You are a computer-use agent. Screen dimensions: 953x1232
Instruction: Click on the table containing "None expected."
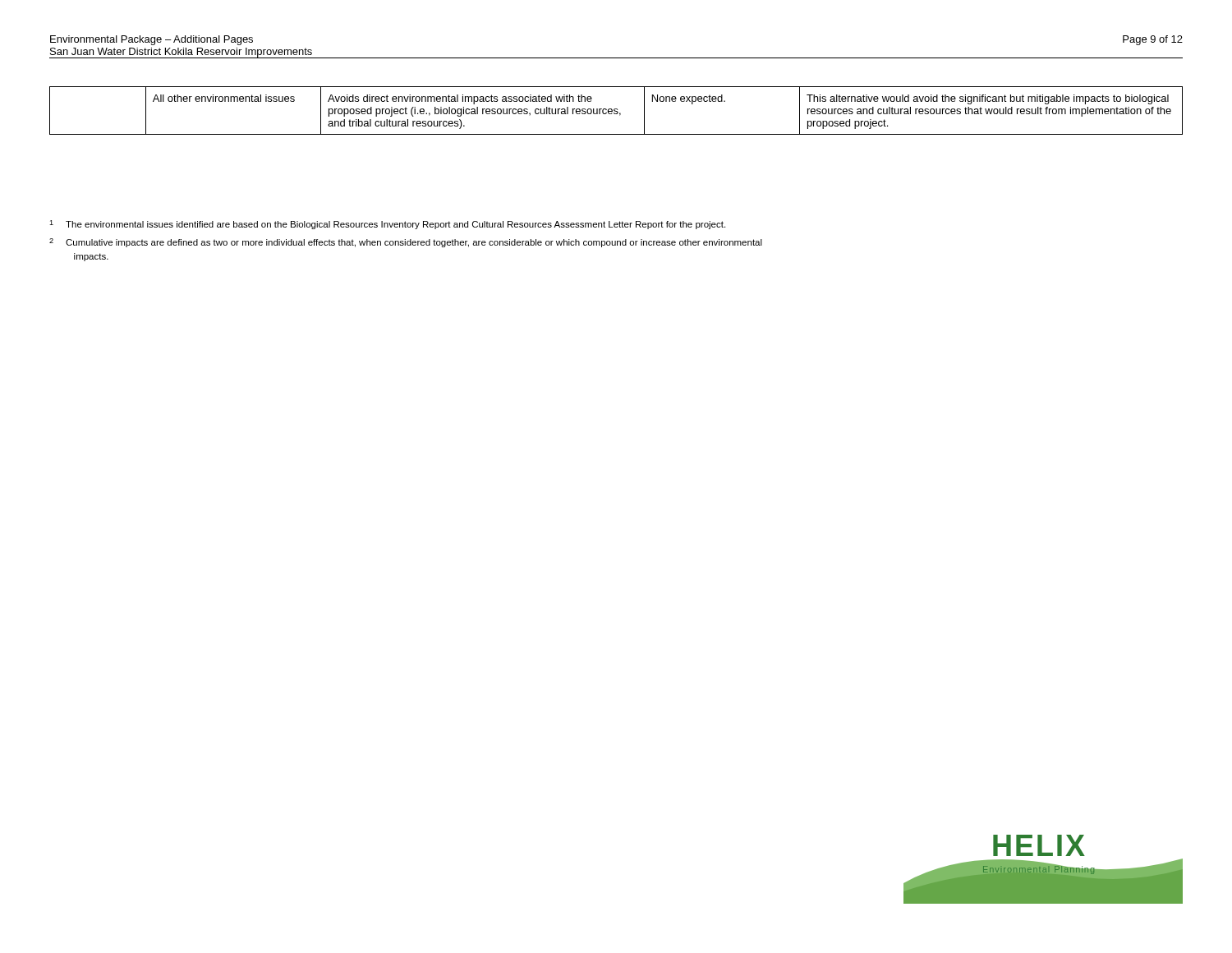[x=616, y=111]
